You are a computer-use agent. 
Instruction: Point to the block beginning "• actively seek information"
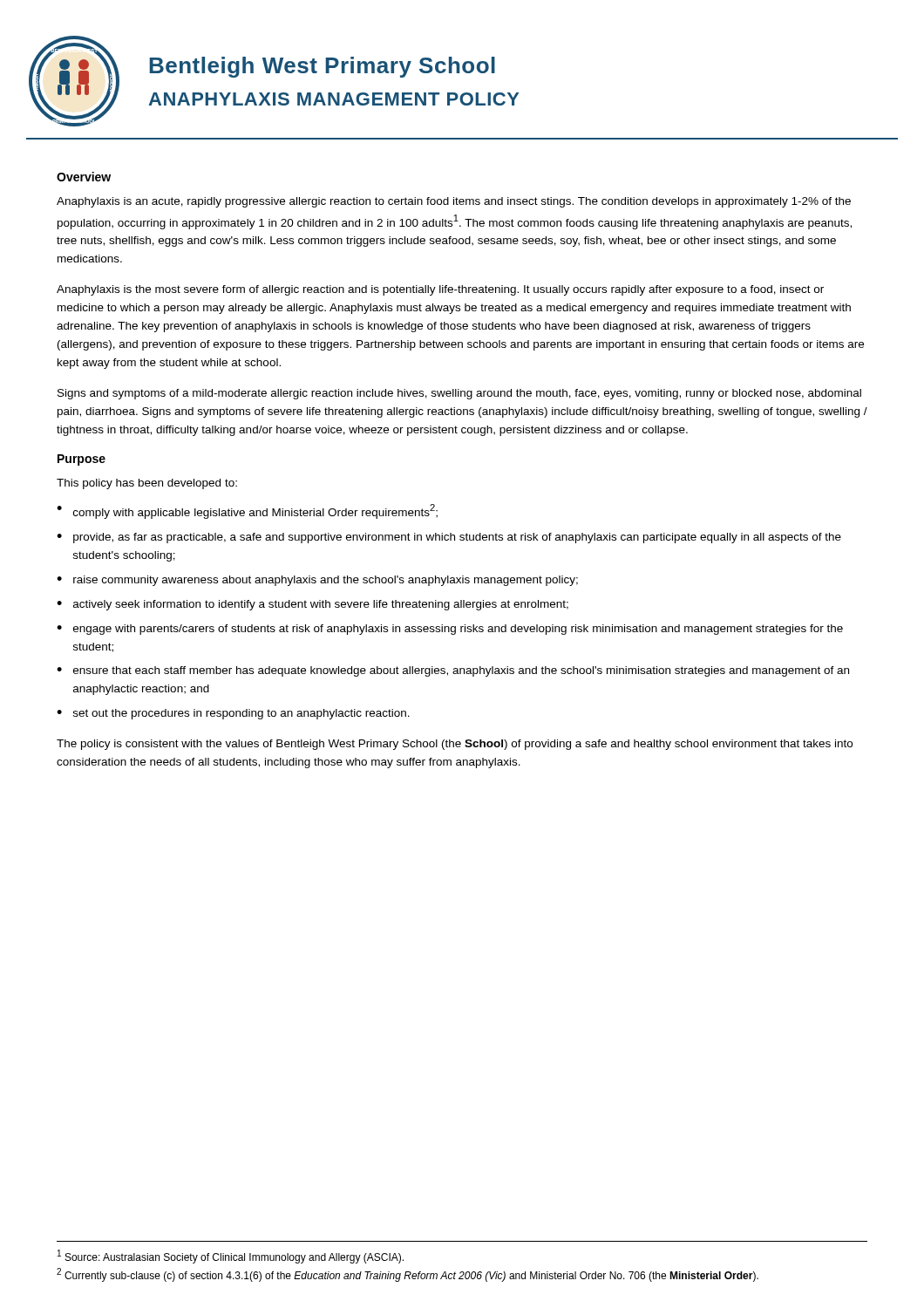[462, 604]
